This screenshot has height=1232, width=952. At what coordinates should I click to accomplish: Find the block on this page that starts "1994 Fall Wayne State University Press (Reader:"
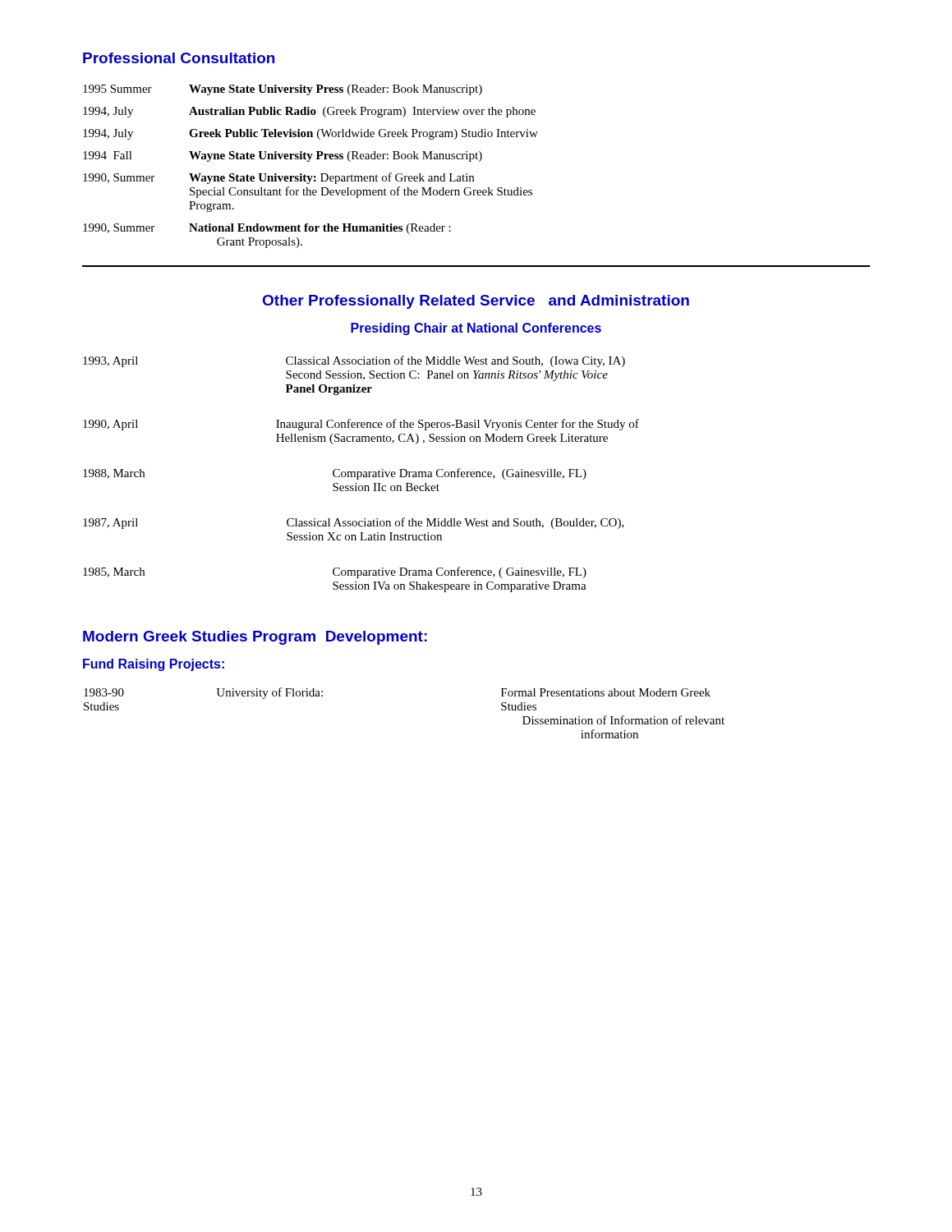[476, 156]
